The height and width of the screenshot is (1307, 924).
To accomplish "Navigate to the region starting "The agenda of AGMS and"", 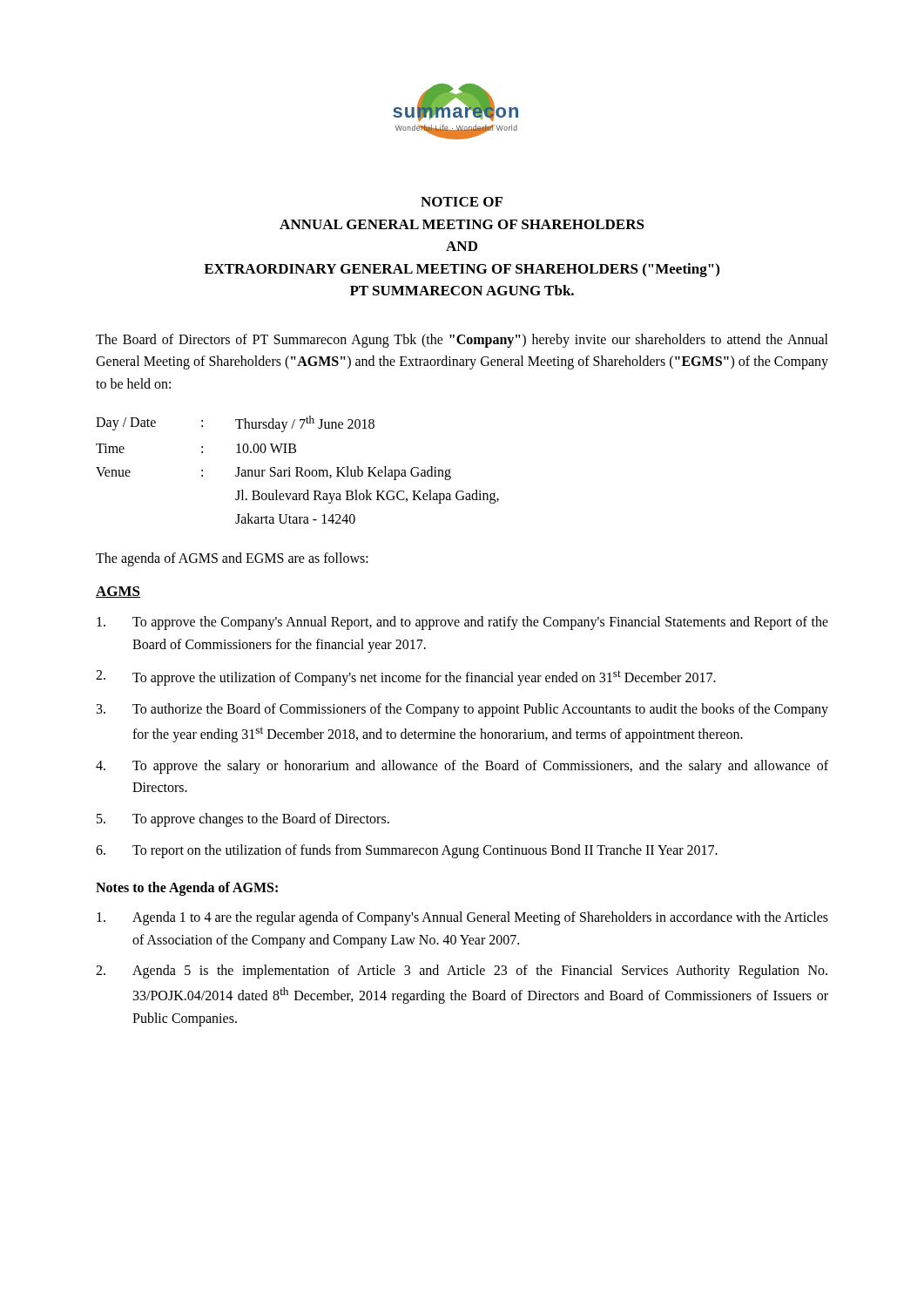I will click(232, 558).
